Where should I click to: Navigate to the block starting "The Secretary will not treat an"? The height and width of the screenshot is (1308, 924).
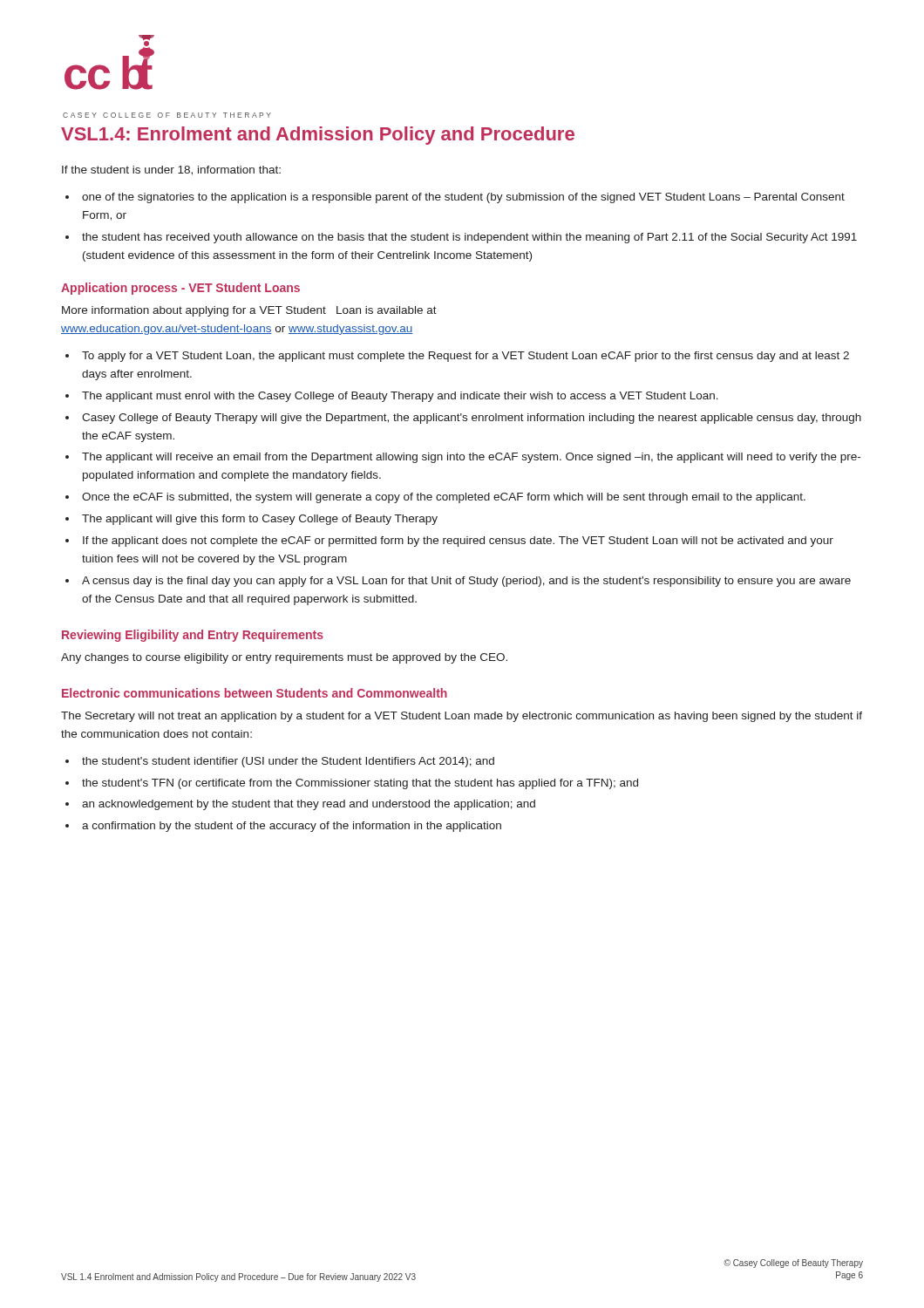pyautogui.click(x=462, y=724)
